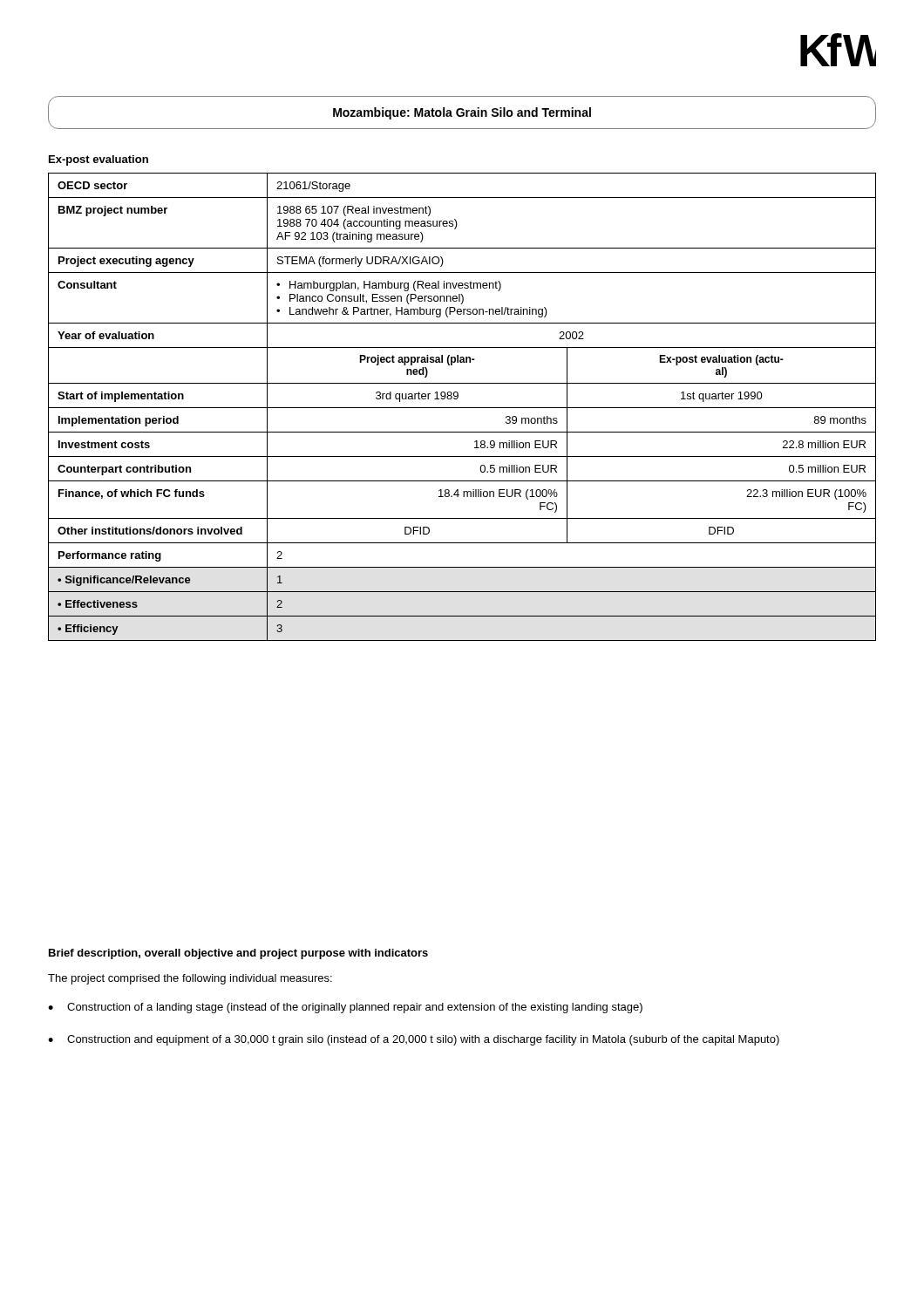Find the block on this page that starts "The project comprised the following"
This screenshot has width=924, height=1308.
tap(190, 978)
